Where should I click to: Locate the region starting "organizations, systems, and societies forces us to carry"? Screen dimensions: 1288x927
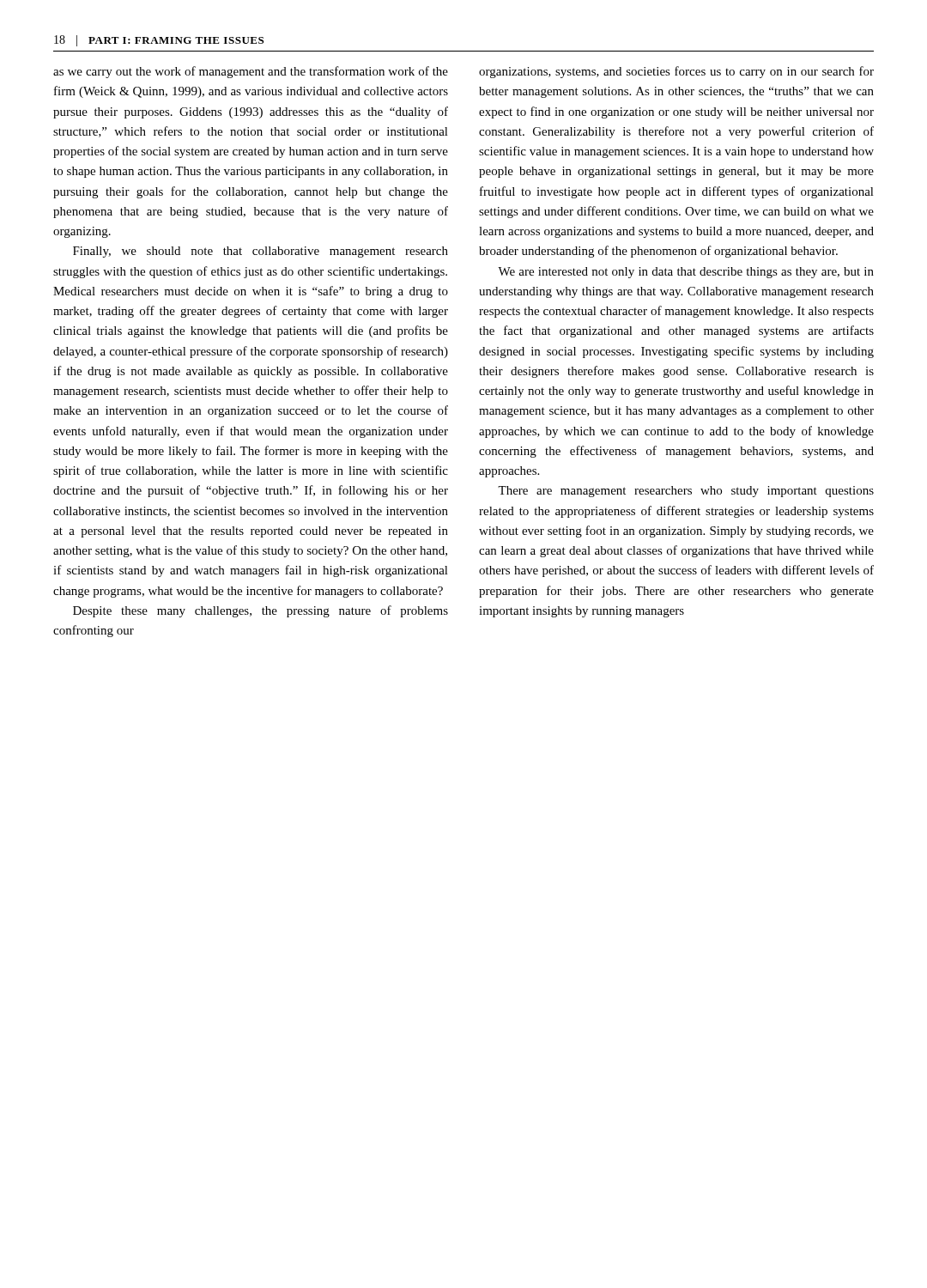[676, 161]
